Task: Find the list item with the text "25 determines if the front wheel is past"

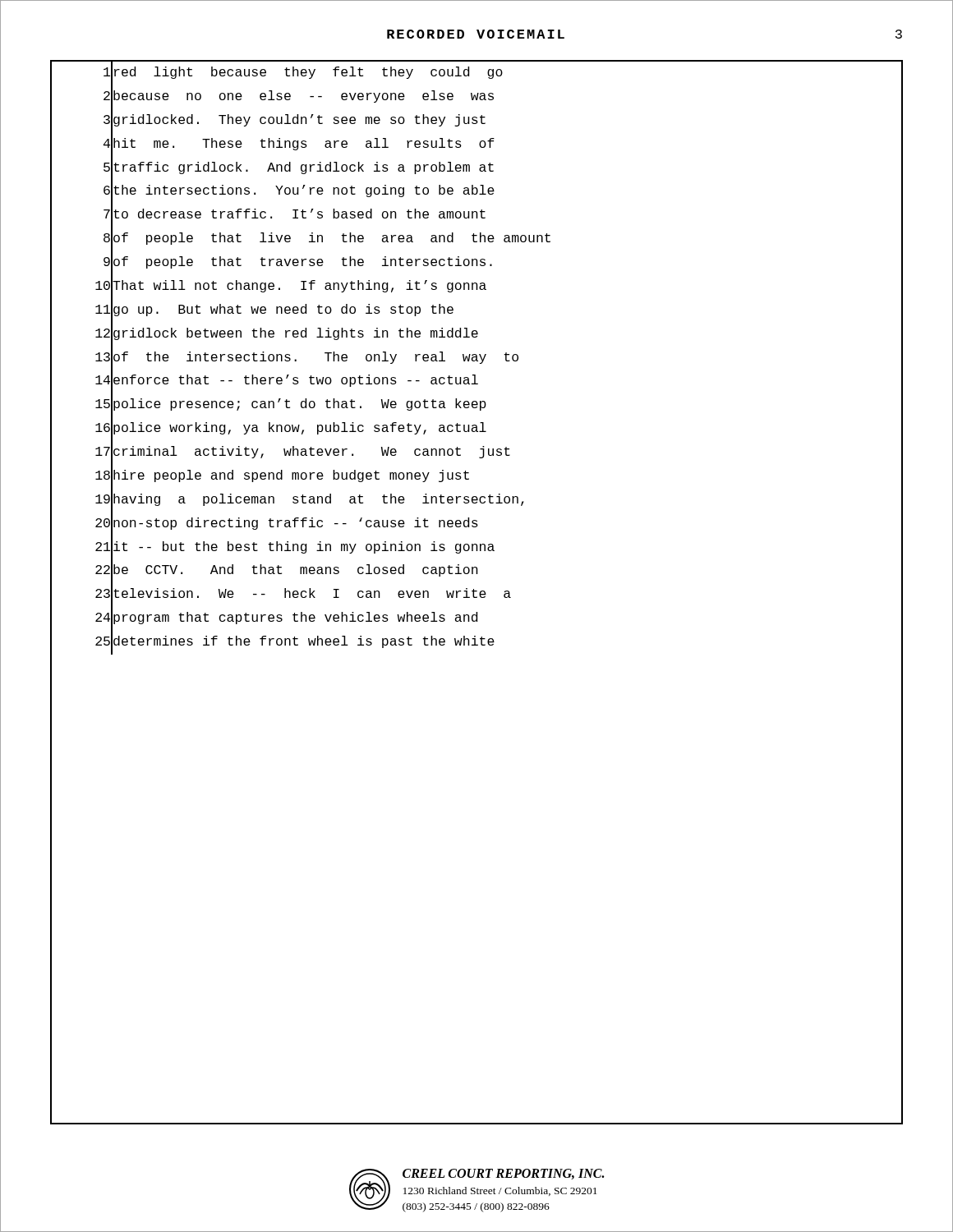Action: [x=476, y=643]
